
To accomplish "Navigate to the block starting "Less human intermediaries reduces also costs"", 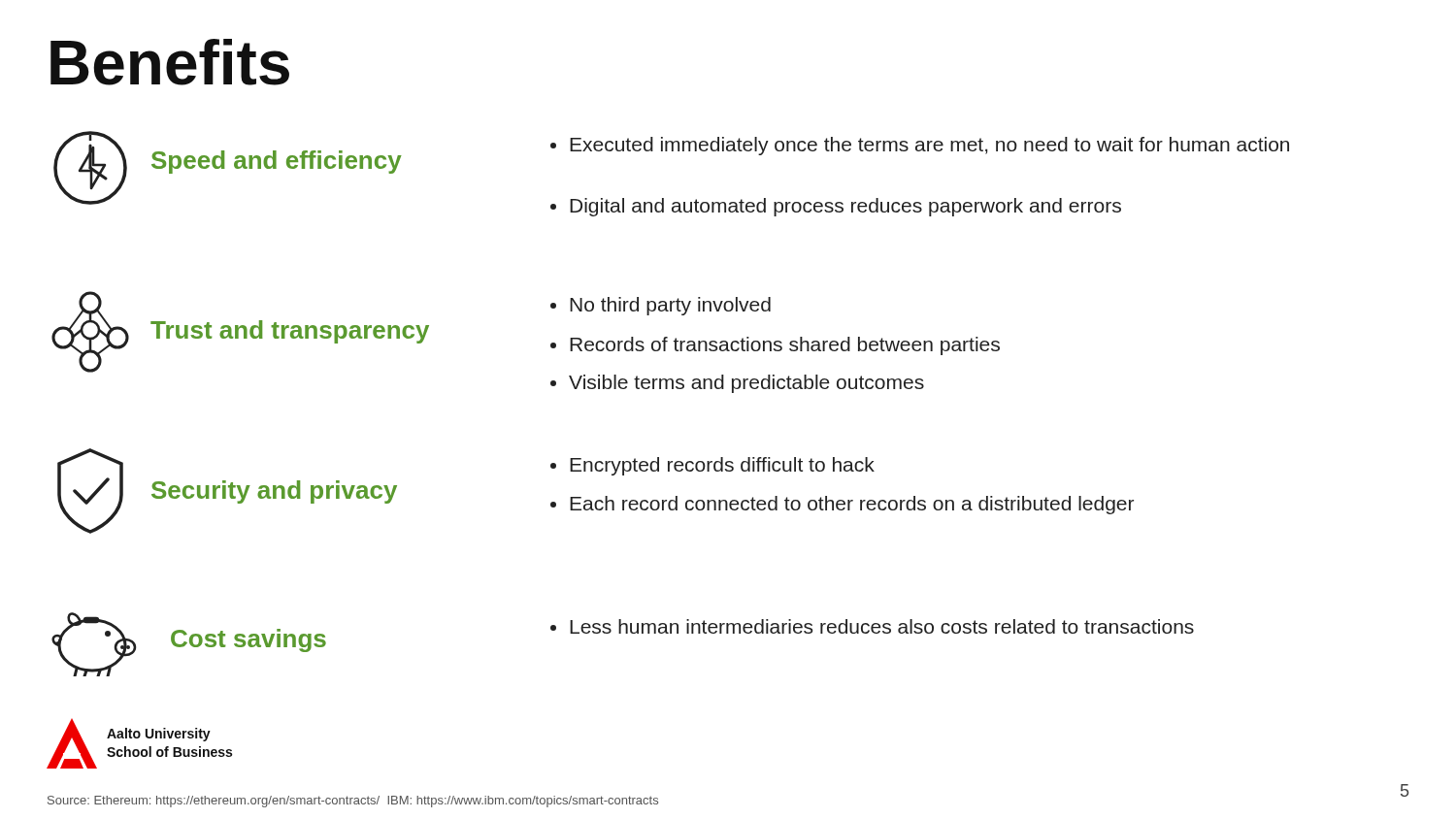I will tap(966, 627).
